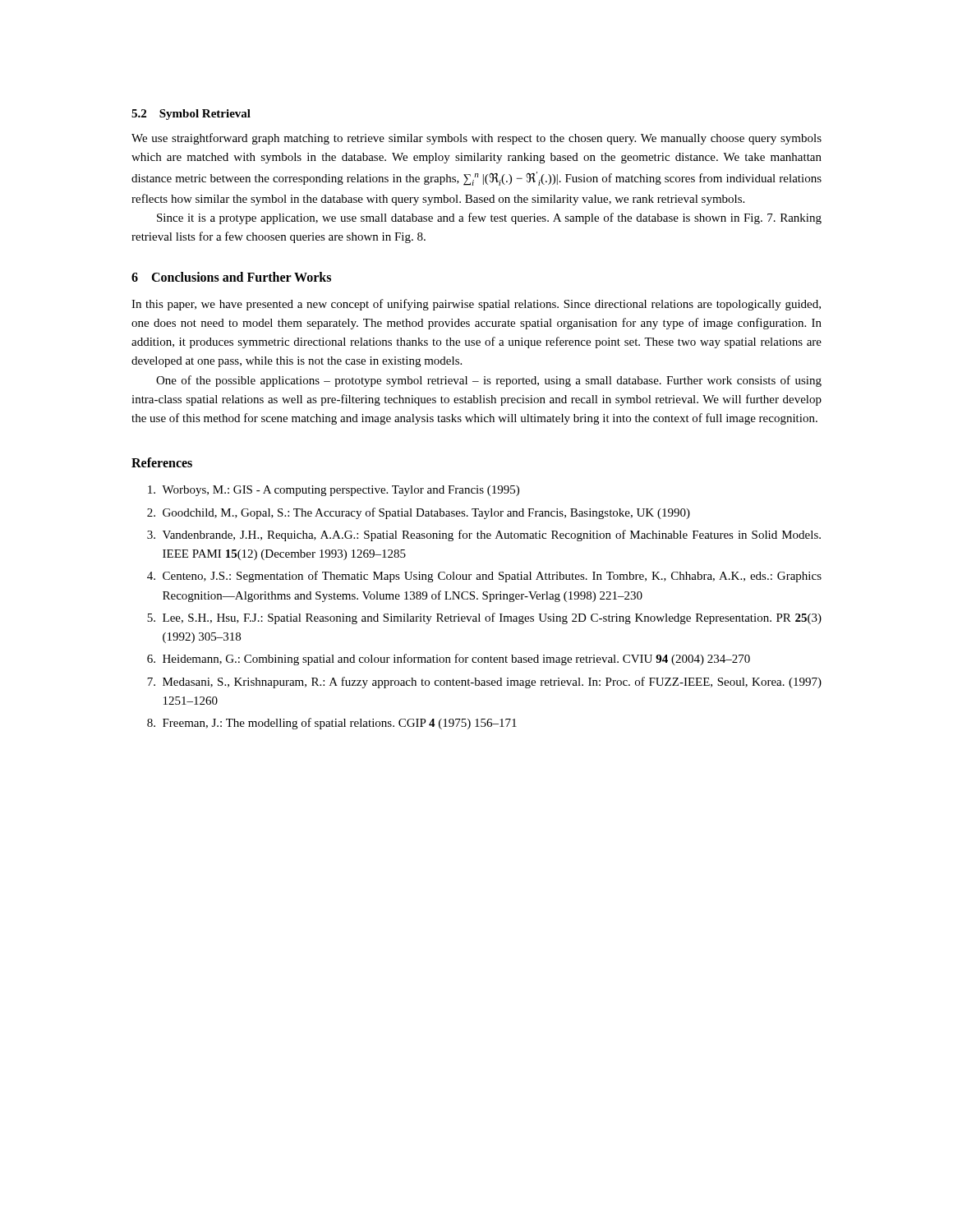
Task: Select the list item with the text "4. Centeno, J.S.: Segmentation of Thematic Maps"
Action: click(x=476, y=586)
